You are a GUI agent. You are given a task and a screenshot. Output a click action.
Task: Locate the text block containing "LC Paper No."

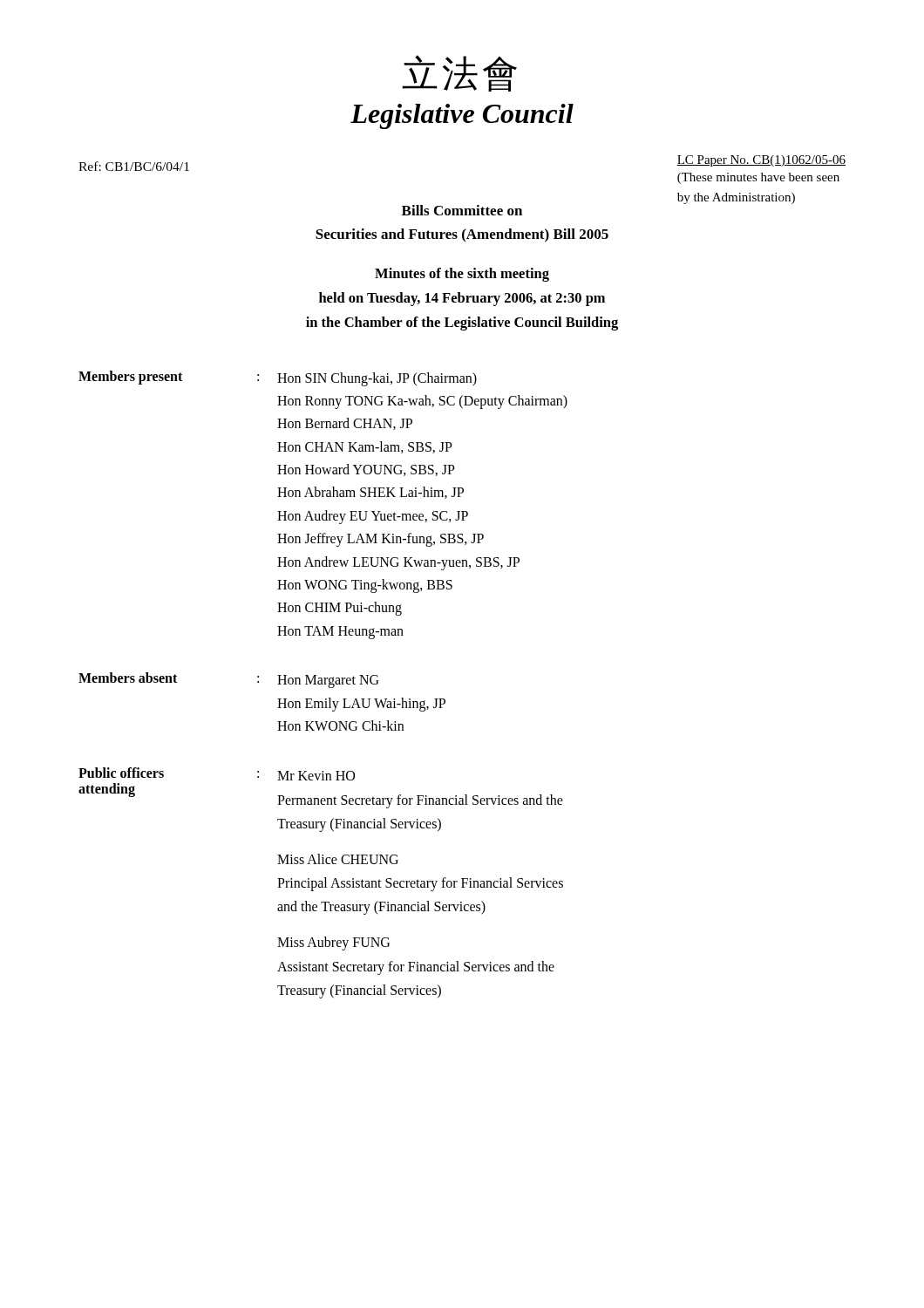[761, 180]
